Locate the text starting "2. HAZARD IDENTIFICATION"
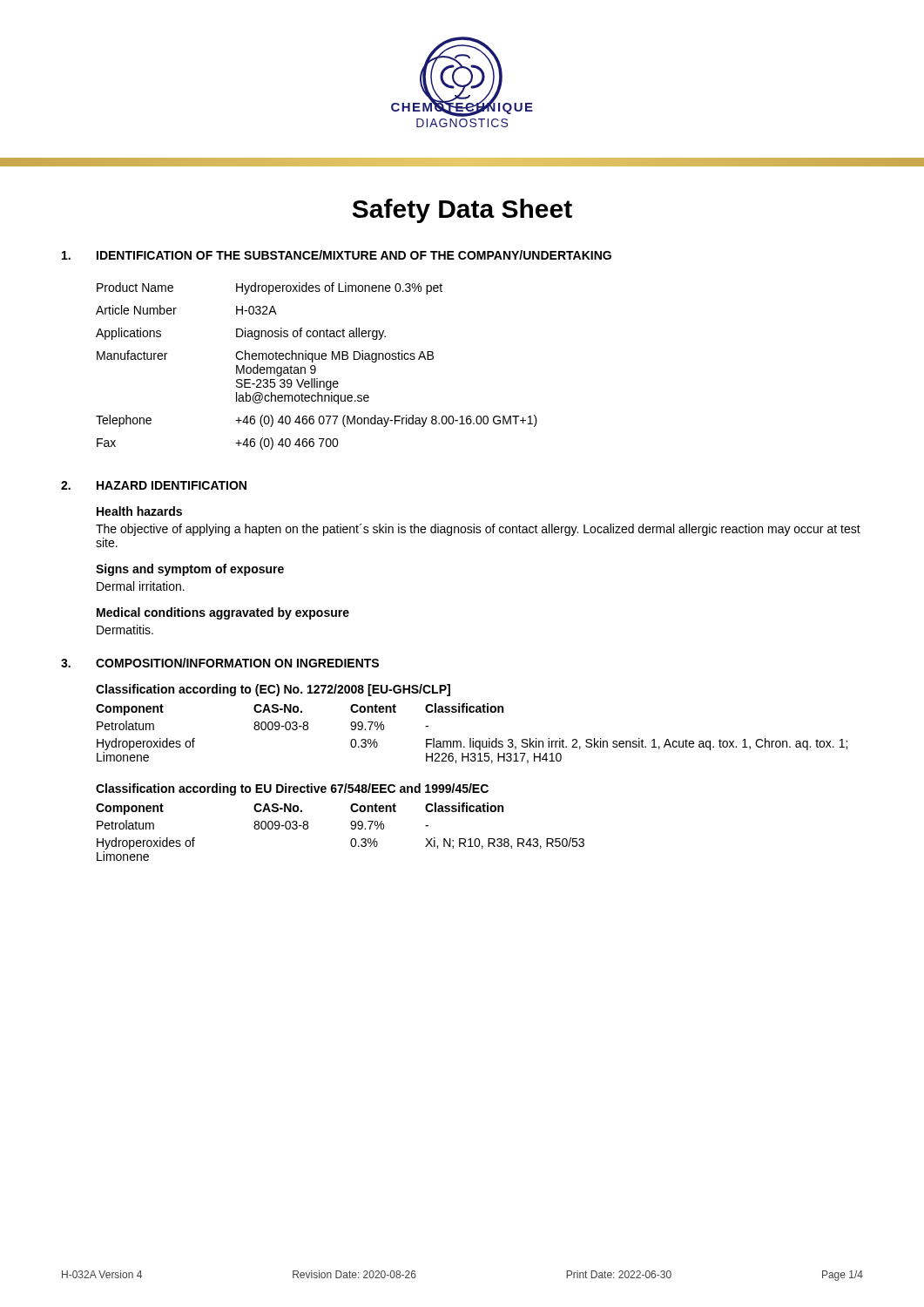This screenshot has width=924, height=1307. [x=154, y=485]
